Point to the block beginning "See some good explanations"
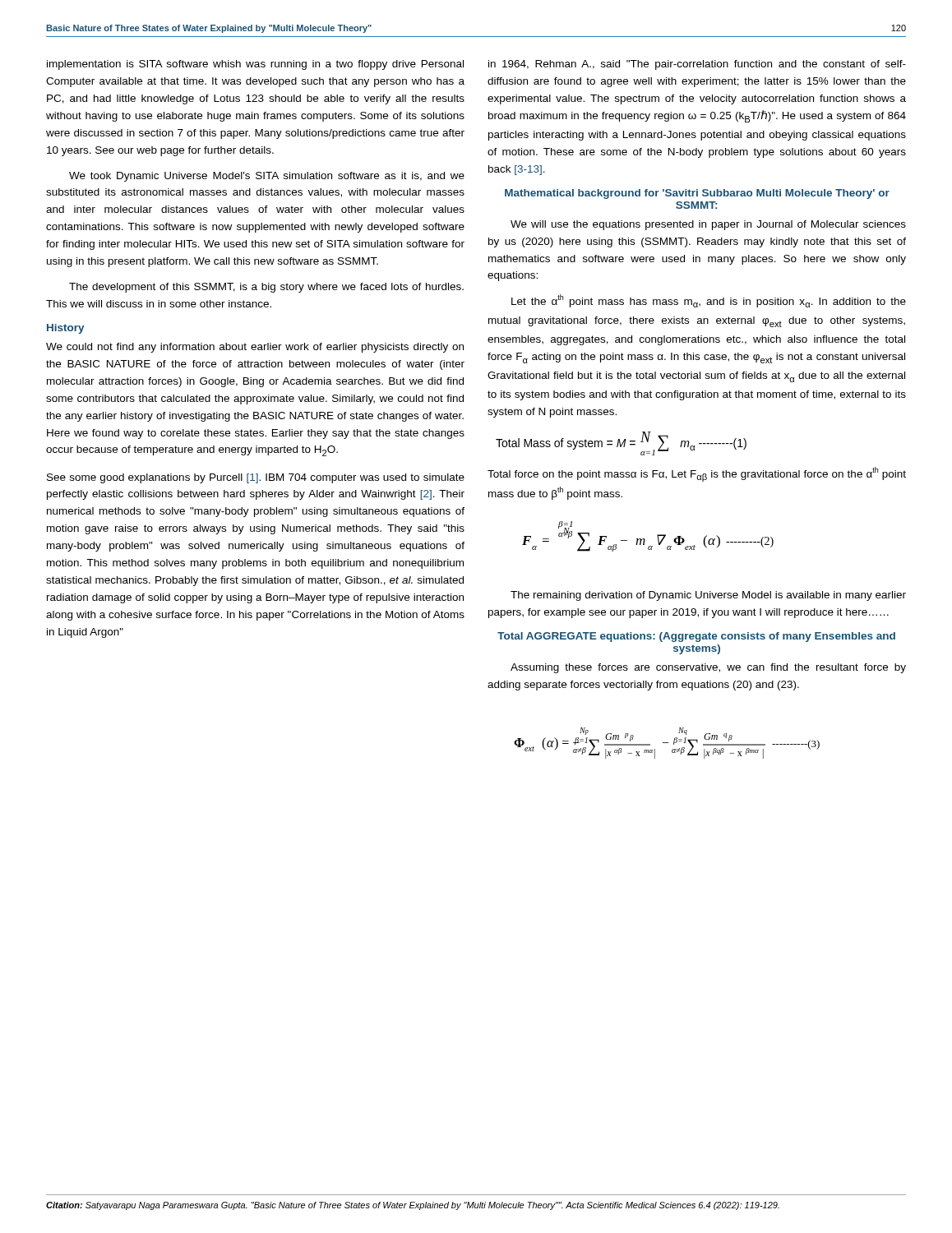The height and width of the screenshot is (1233, 952). coord(255,554)
